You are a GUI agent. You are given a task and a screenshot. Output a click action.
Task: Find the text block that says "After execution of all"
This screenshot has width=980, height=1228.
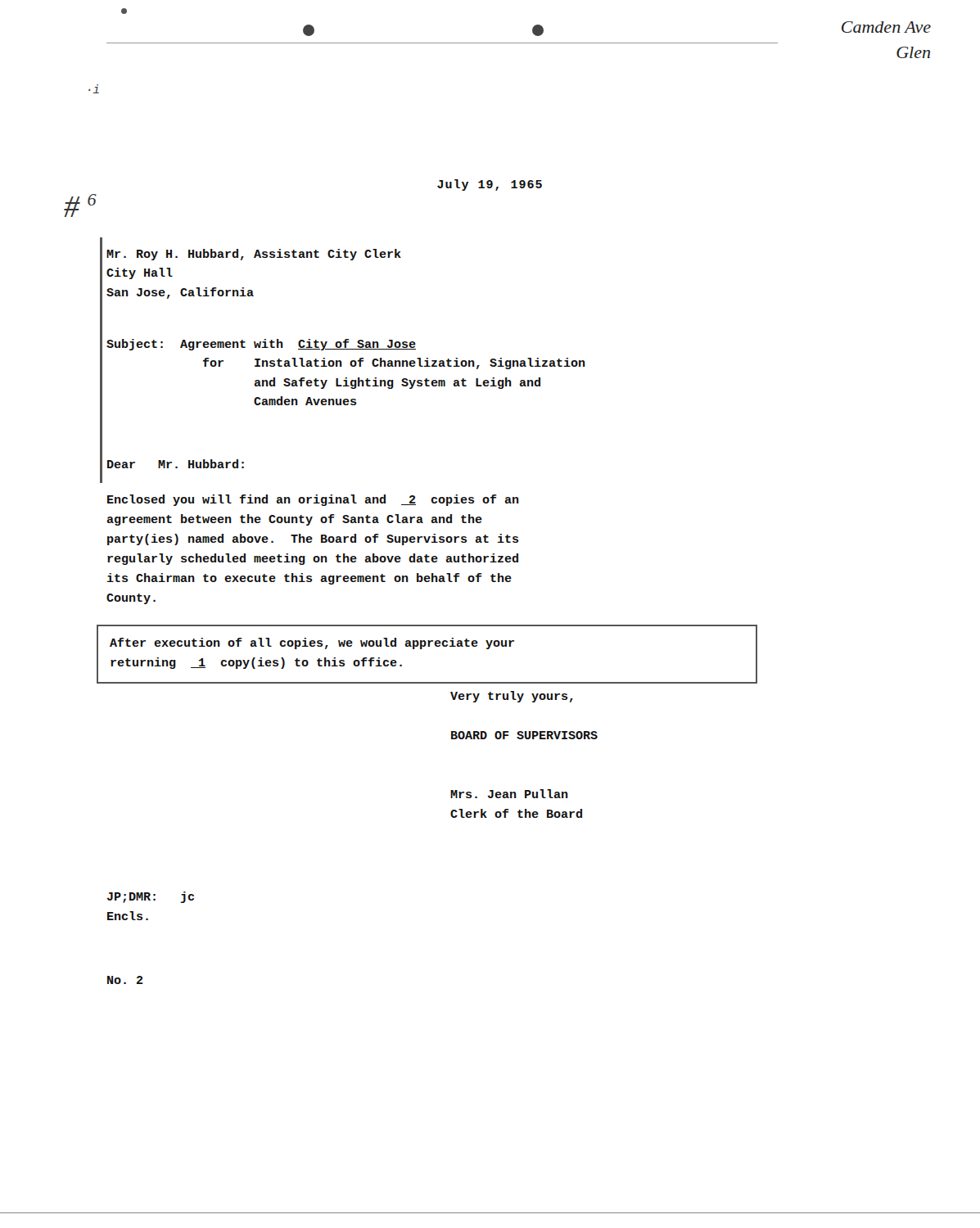click(312, 654)
